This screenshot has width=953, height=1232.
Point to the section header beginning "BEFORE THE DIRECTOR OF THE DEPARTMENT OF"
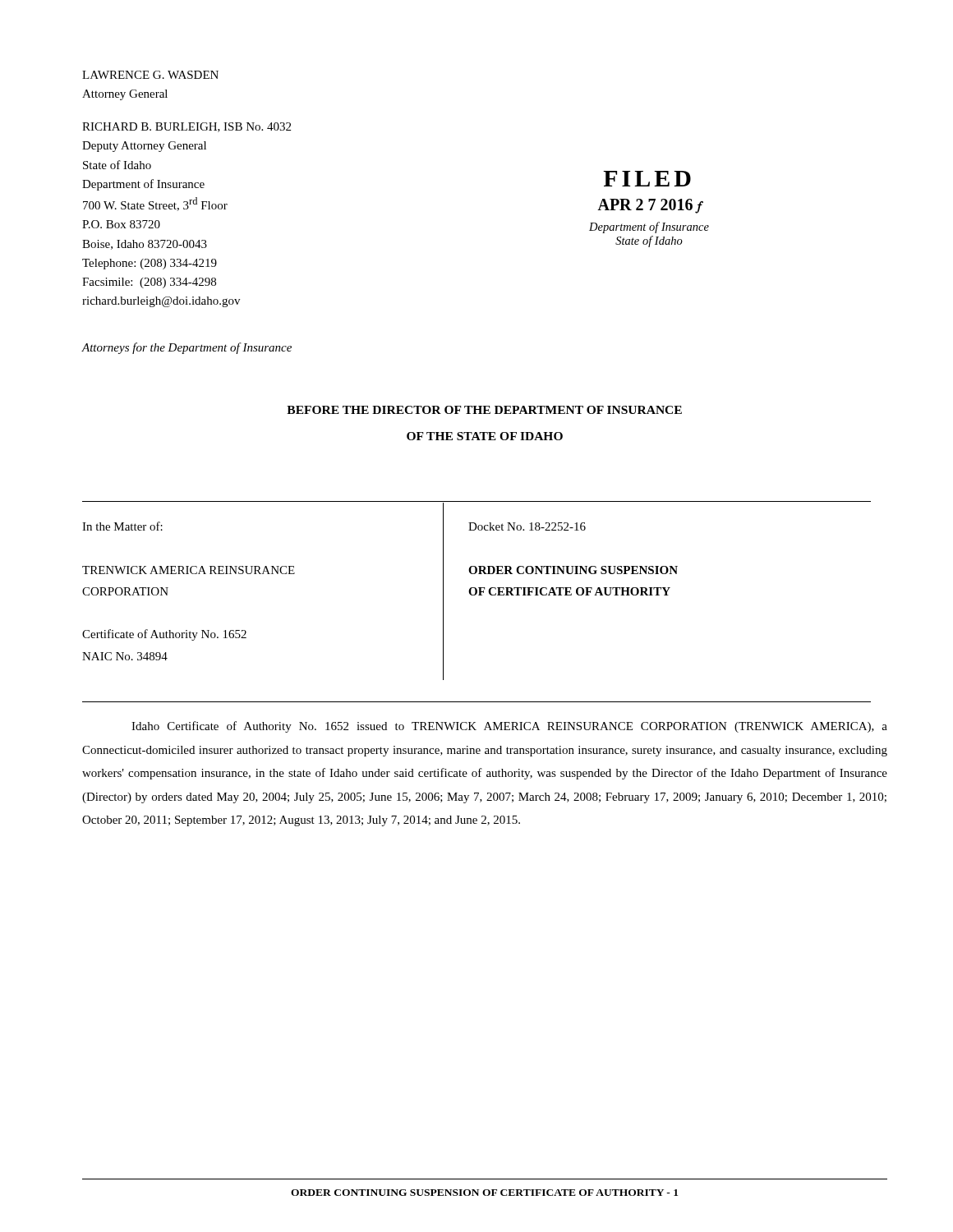point(485,423)
